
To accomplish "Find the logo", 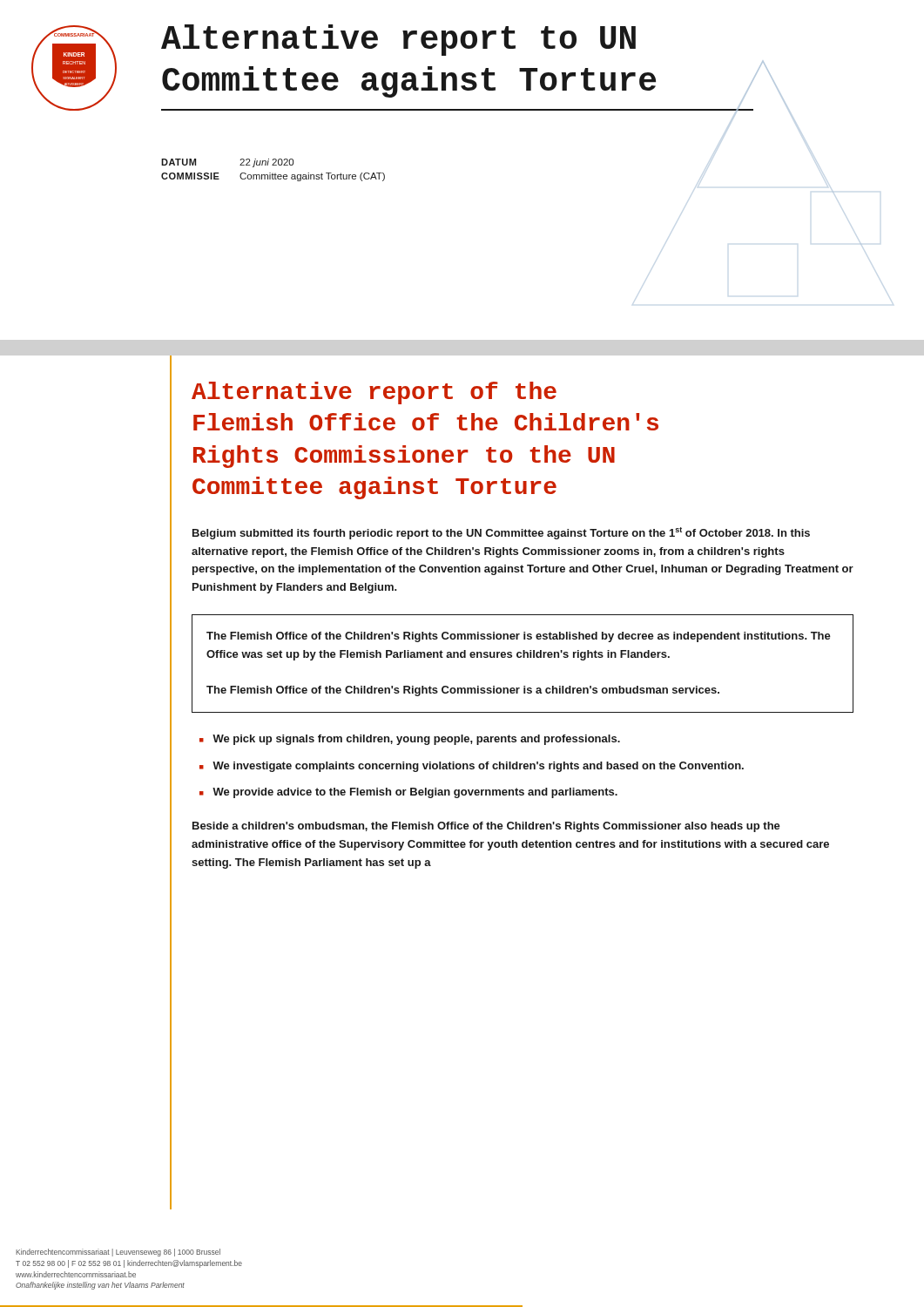I will 83,68.
